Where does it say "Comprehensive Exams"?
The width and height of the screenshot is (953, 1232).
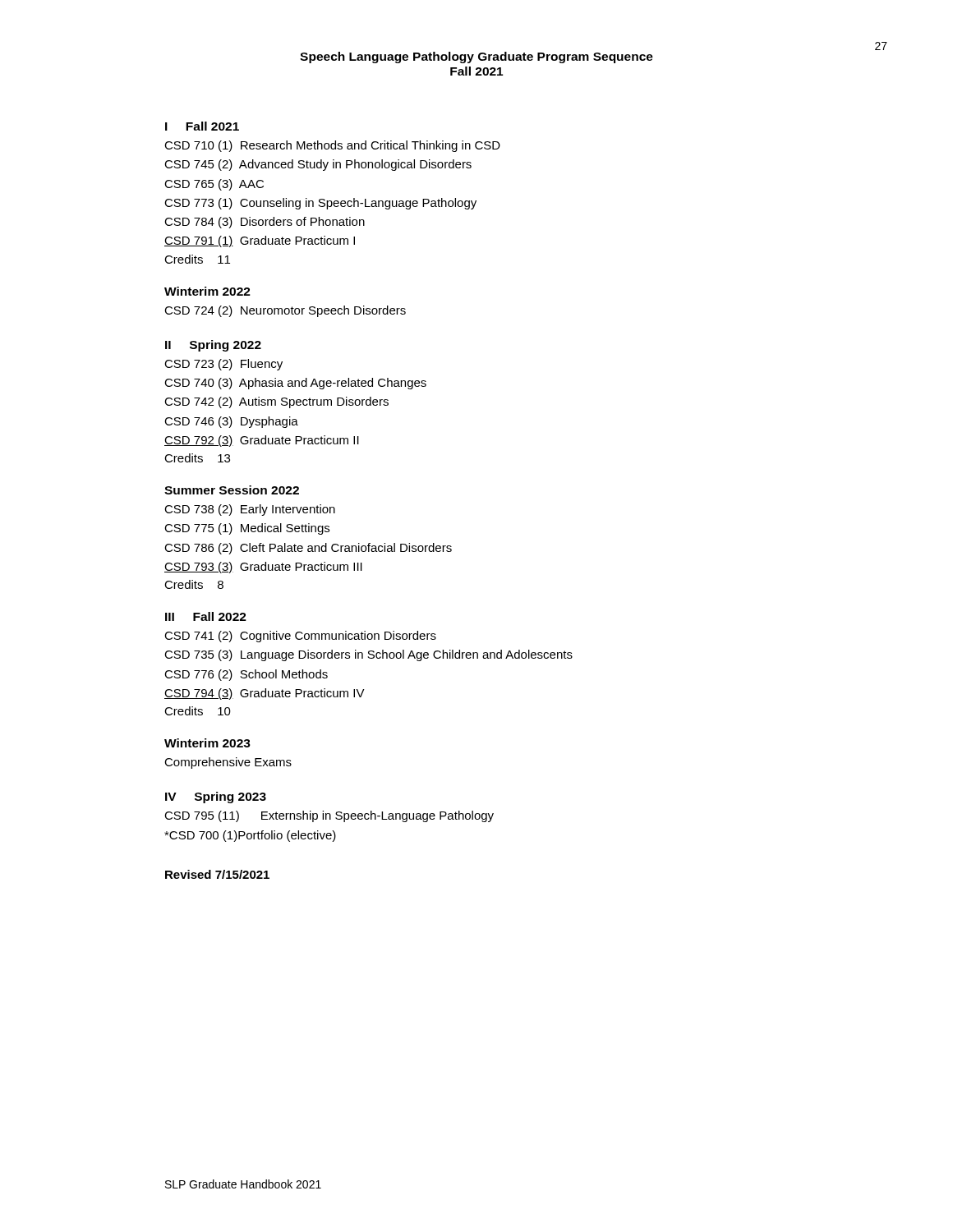pyautogui.click(x=228, y=762)
